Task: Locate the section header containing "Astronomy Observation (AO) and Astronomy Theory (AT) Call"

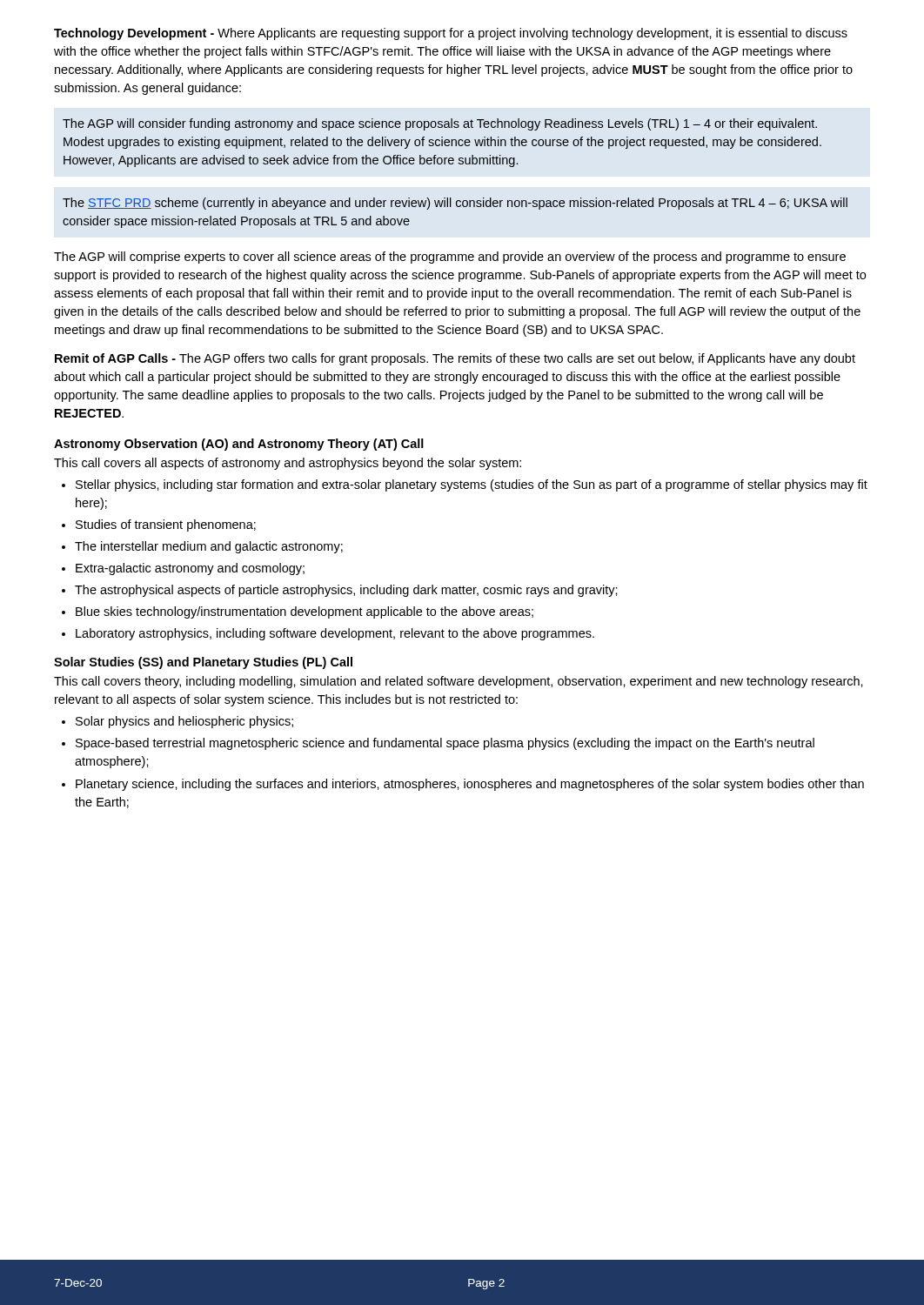Action: [239, 444]
